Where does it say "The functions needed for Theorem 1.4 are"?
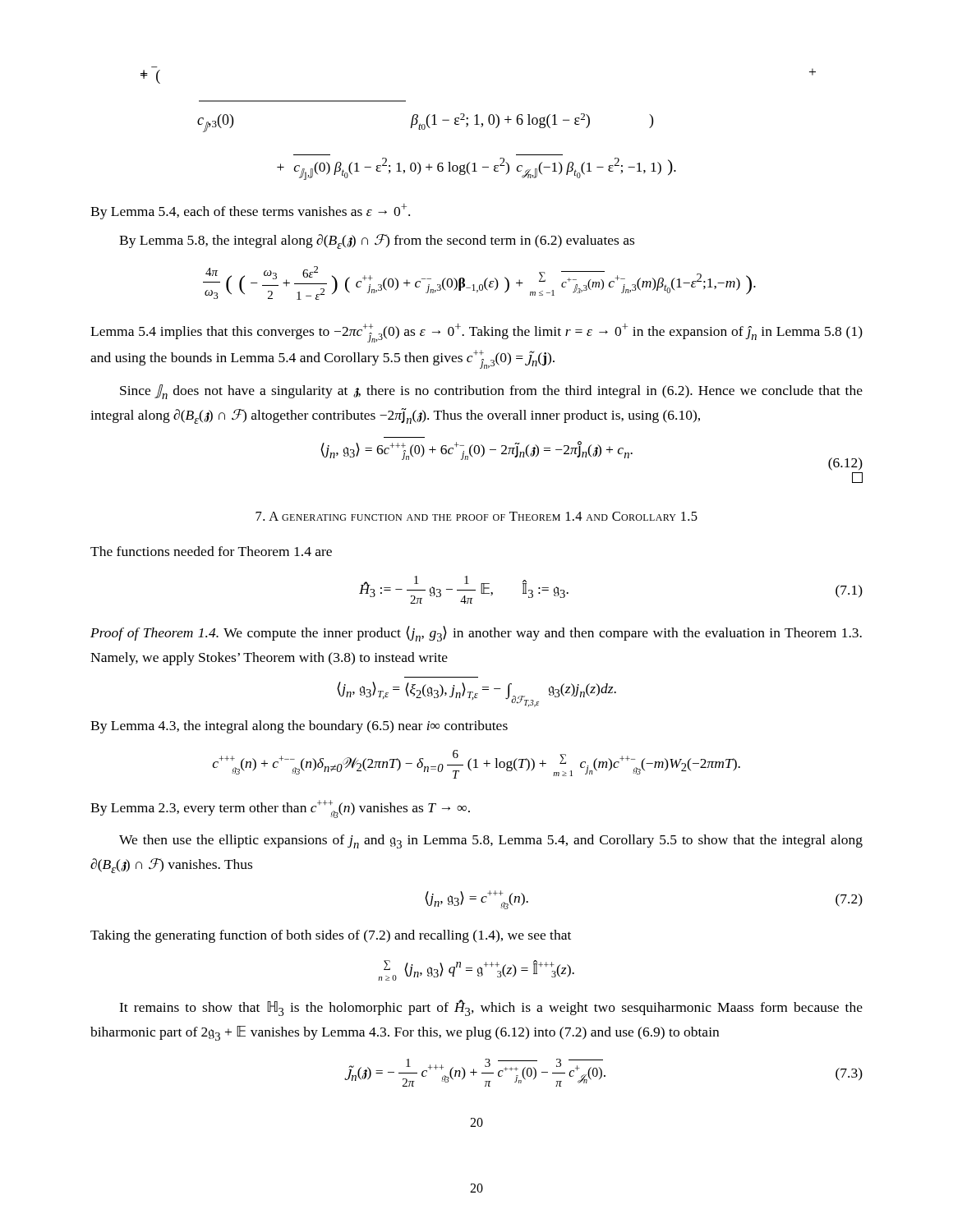Screen dimensions: 1232x953 tap(211, 551)
